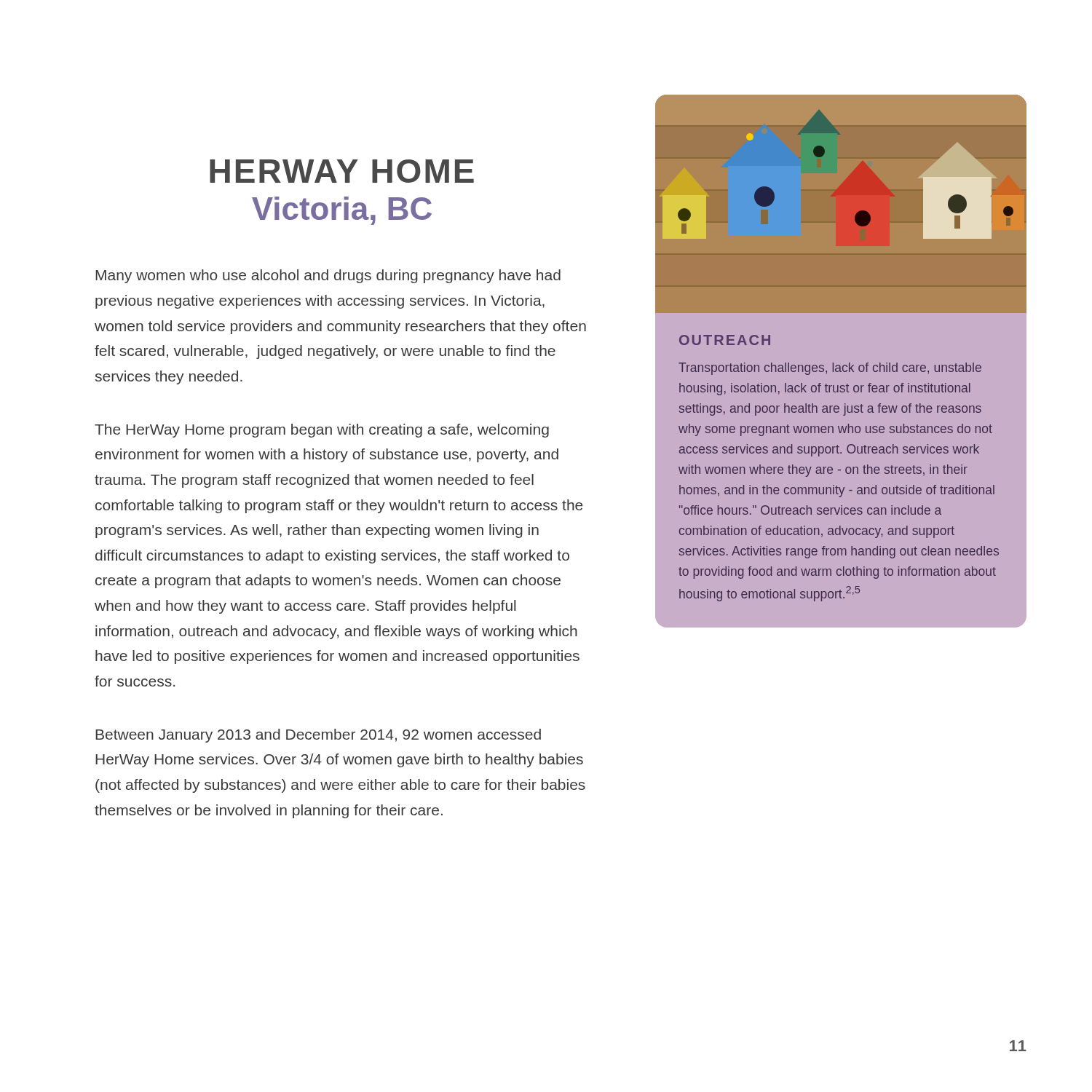
Task: Point to the block beginning "Transportation challenges, lack"
Action: click(x=839, y=481)
